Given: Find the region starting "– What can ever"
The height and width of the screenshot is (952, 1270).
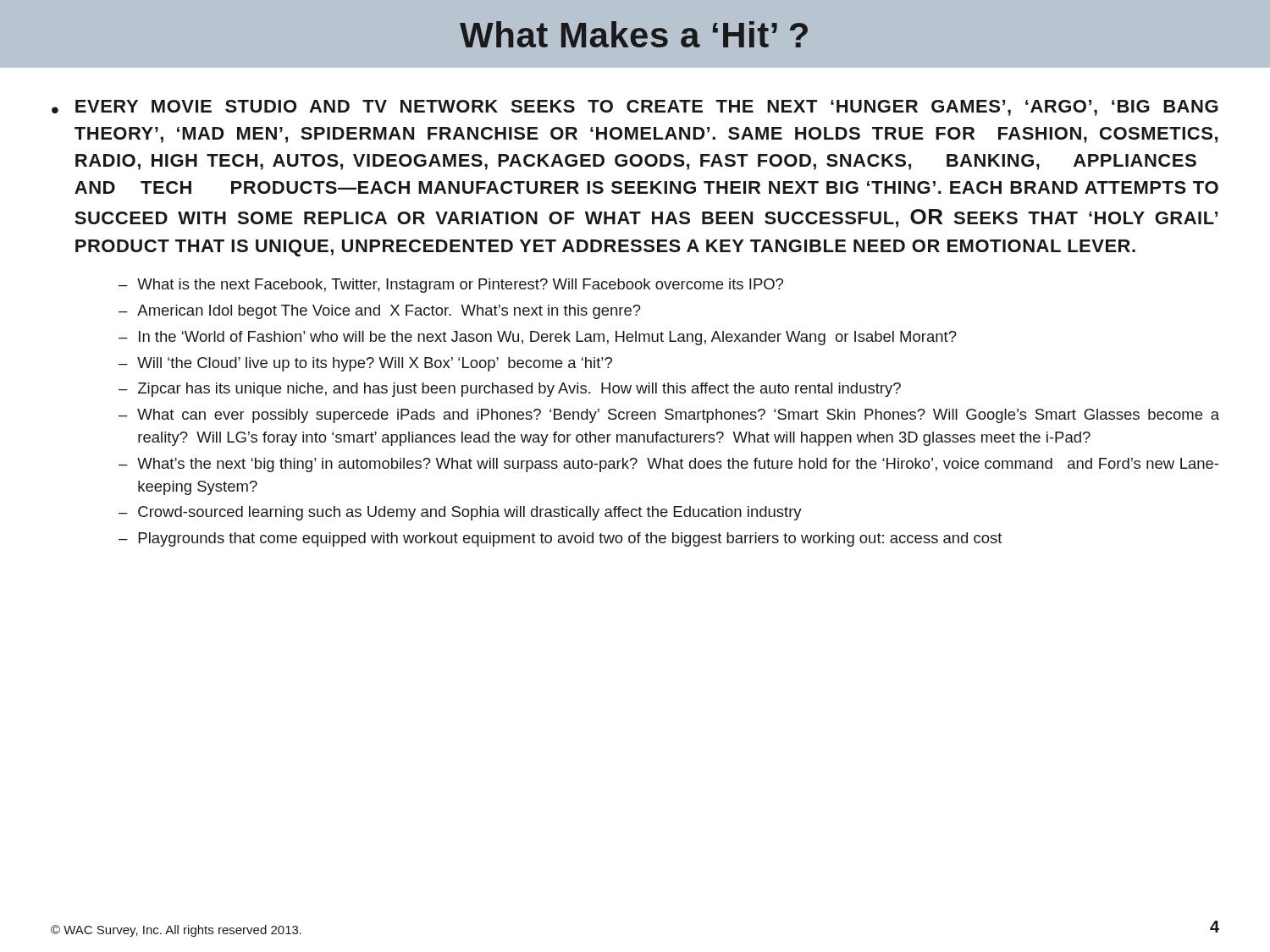Looking at the screenshot, I should [669, 426].
